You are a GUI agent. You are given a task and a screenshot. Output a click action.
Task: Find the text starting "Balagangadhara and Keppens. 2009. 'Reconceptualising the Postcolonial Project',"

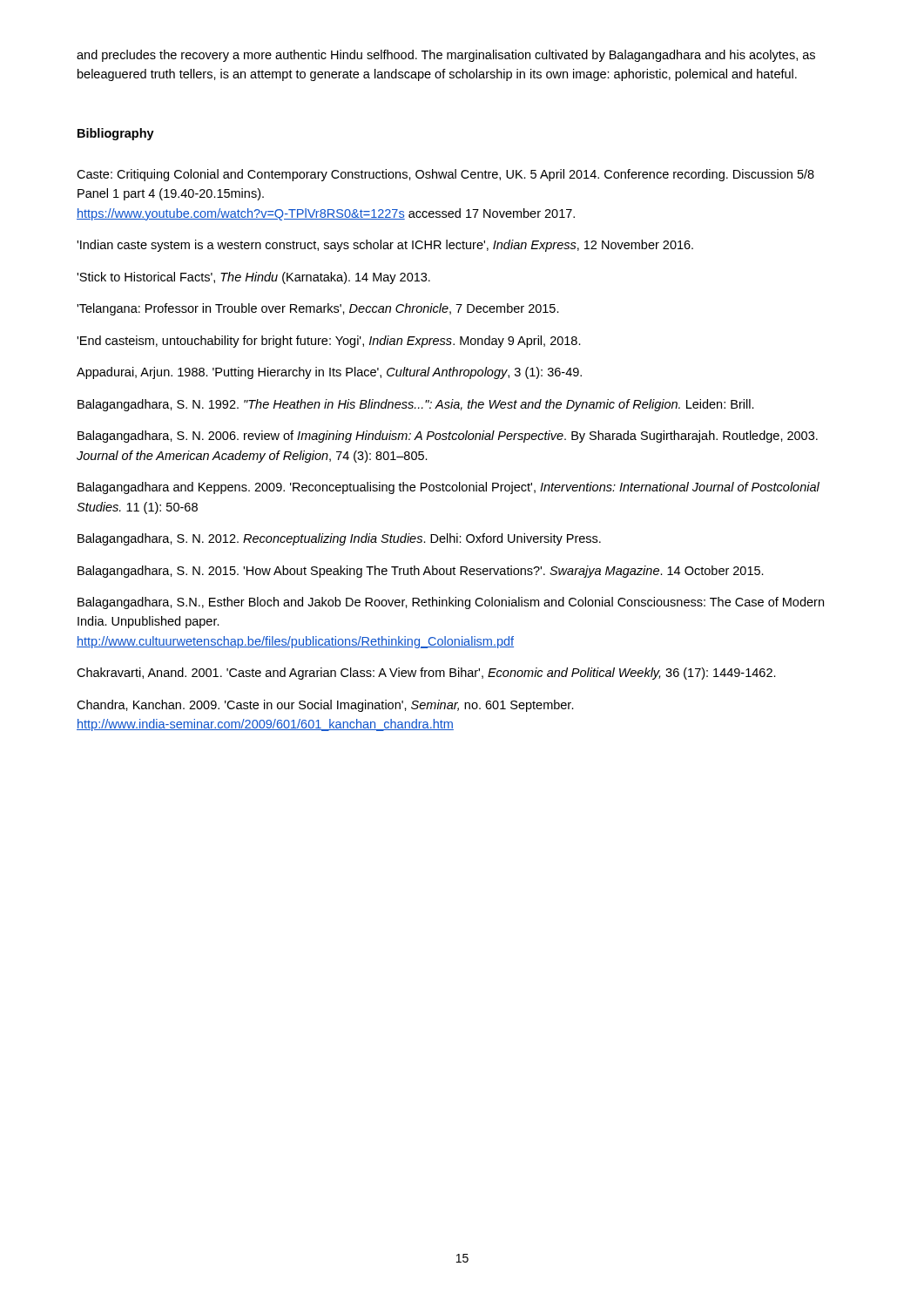[x=448, y=497]
